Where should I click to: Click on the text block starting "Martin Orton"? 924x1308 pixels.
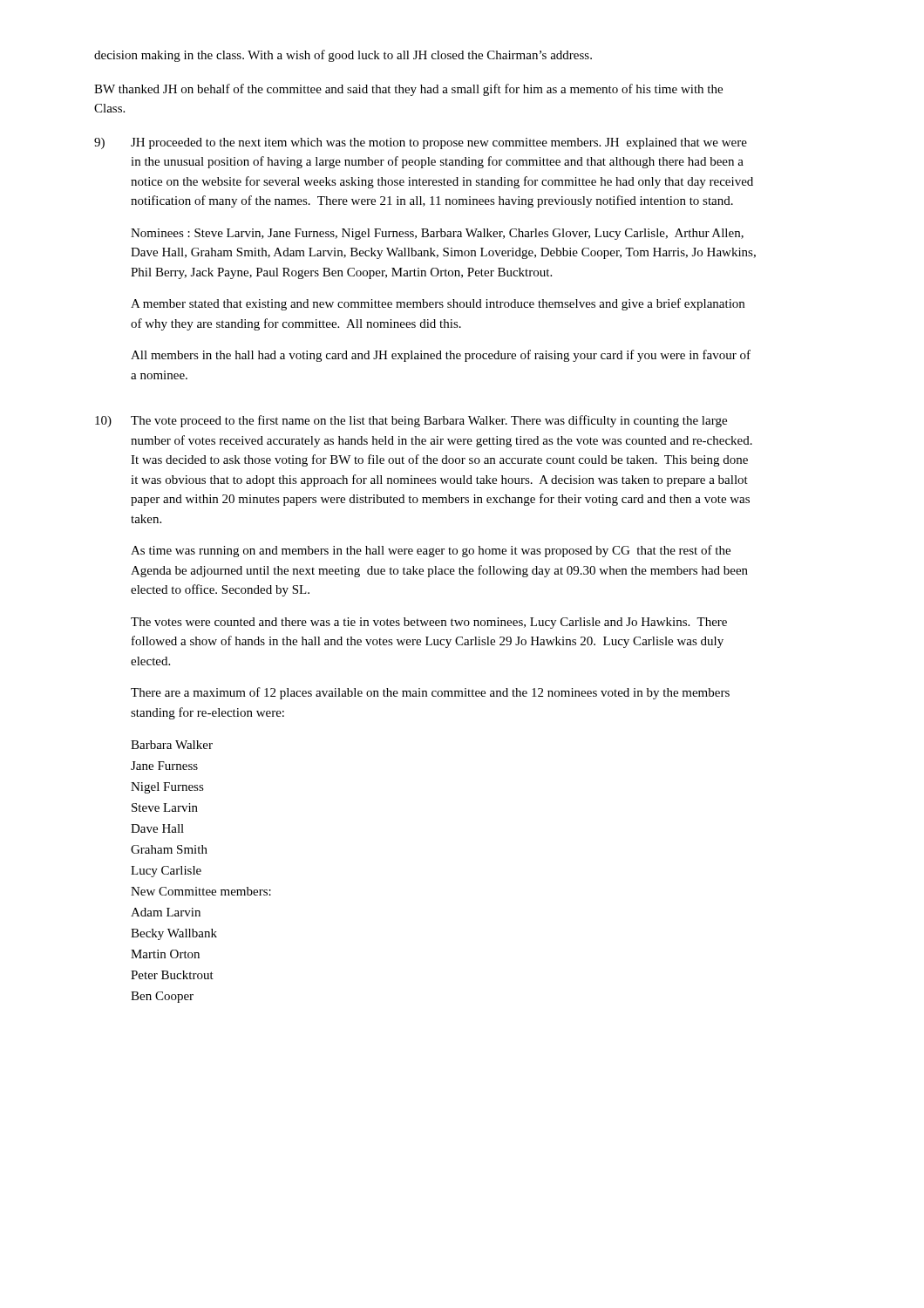(165, 954)
